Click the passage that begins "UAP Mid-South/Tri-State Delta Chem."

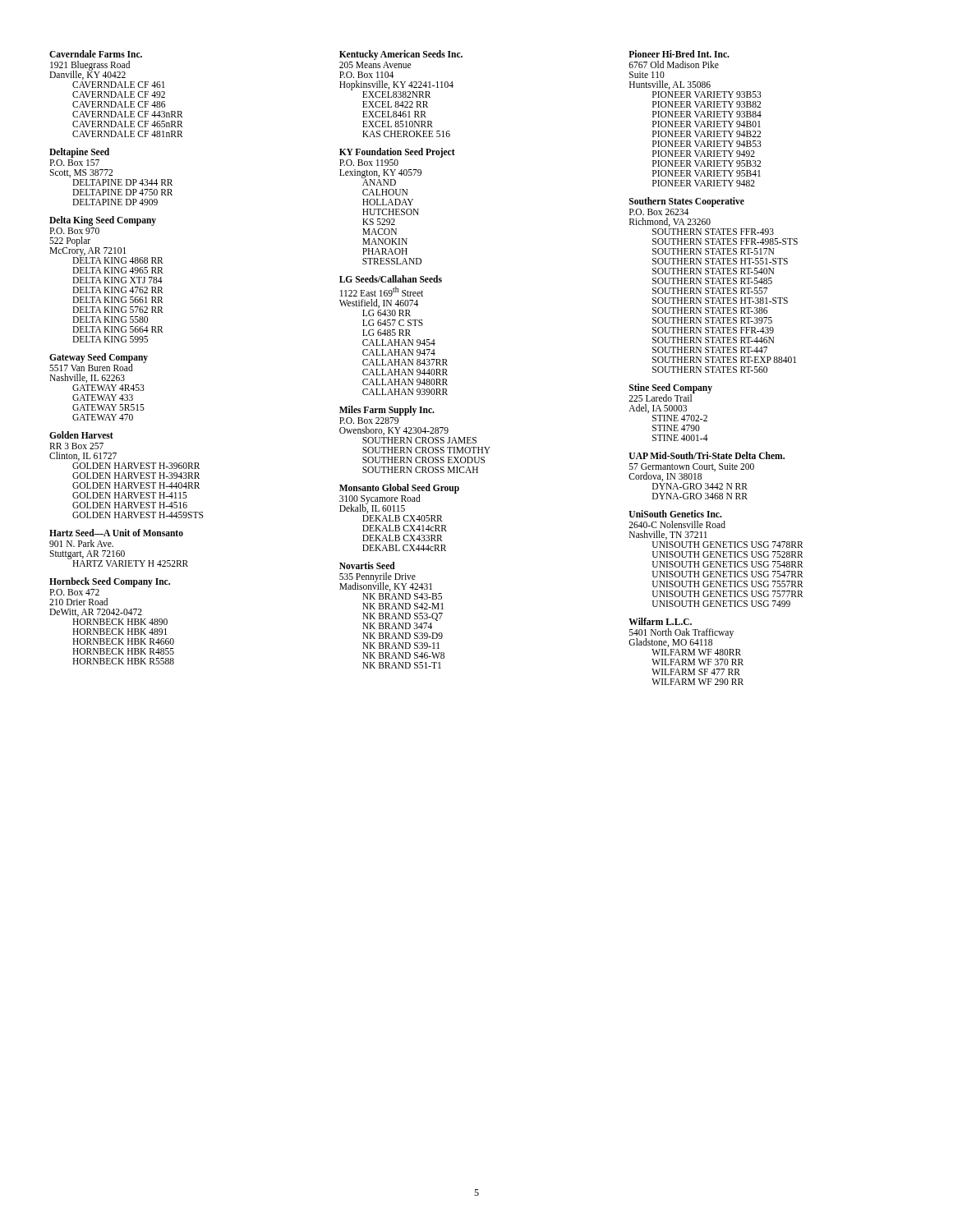pos(707,455)
